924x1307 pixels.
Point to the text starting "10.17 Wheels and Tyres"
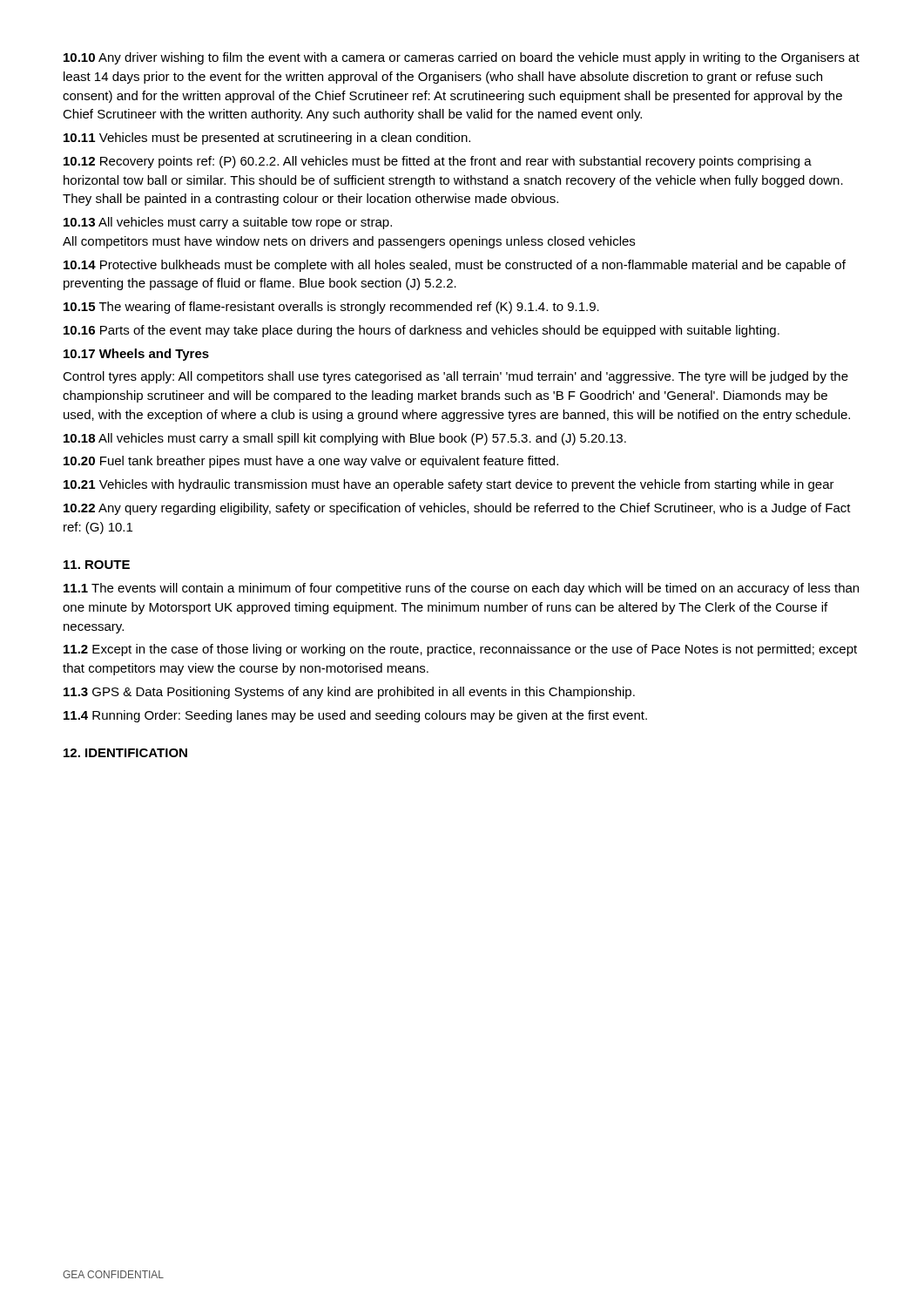click(136, 353)
